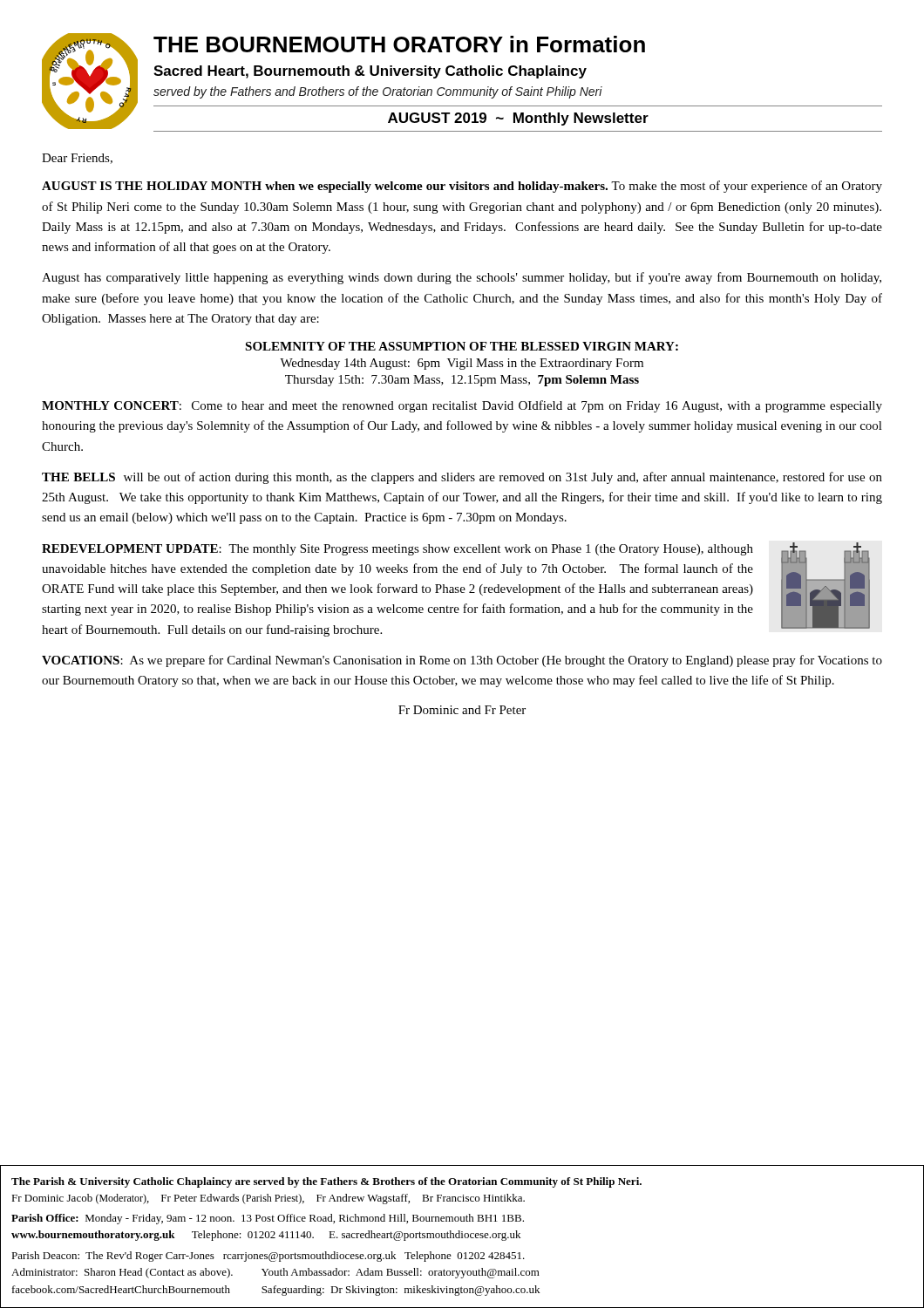Locate the block starting "AUGUST IS THE HOLIDAY MONTH when"

tap(462, 216)
